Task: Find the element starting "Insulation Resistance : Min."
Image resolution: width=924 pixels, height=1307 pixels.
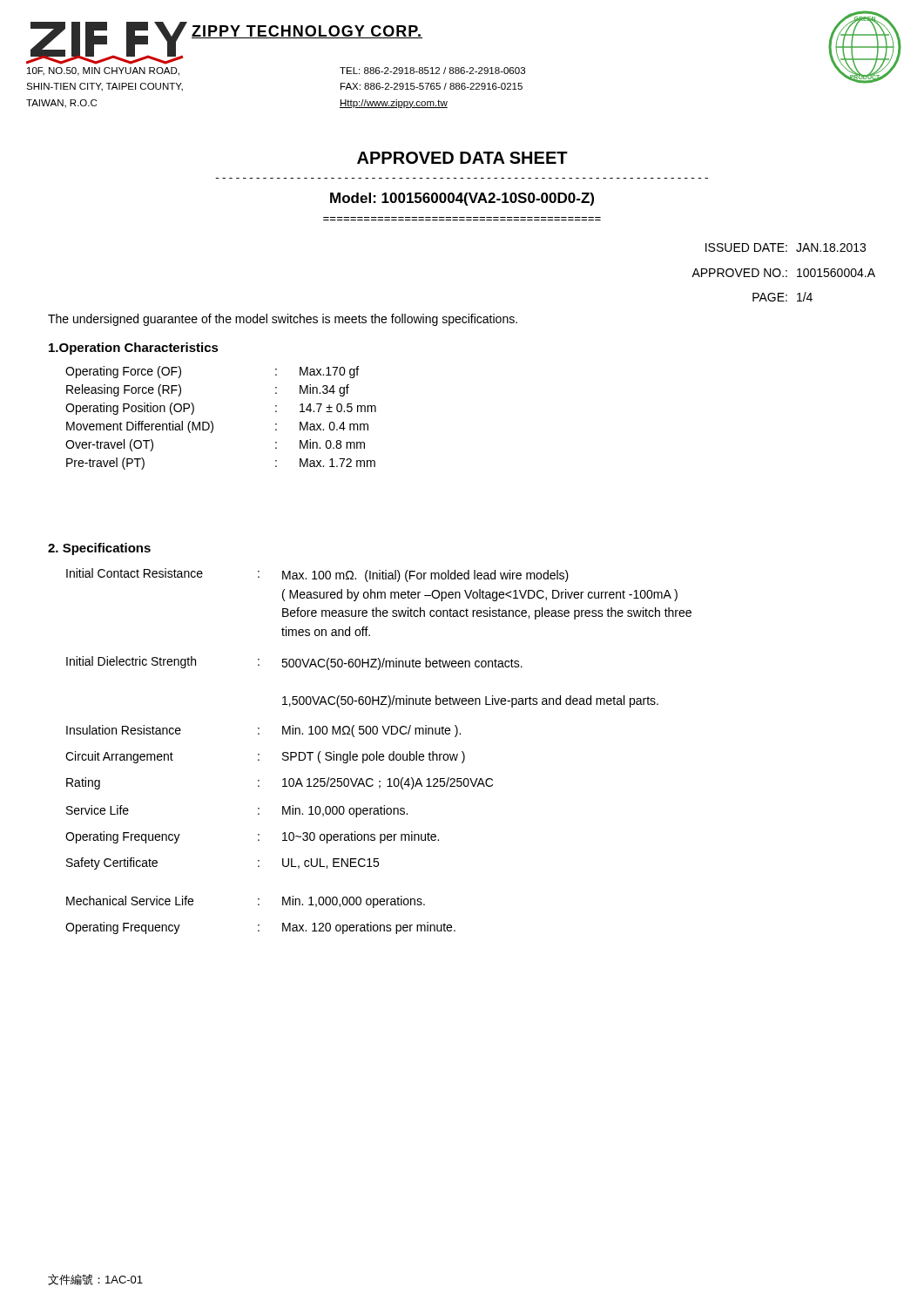Action: 471,730
